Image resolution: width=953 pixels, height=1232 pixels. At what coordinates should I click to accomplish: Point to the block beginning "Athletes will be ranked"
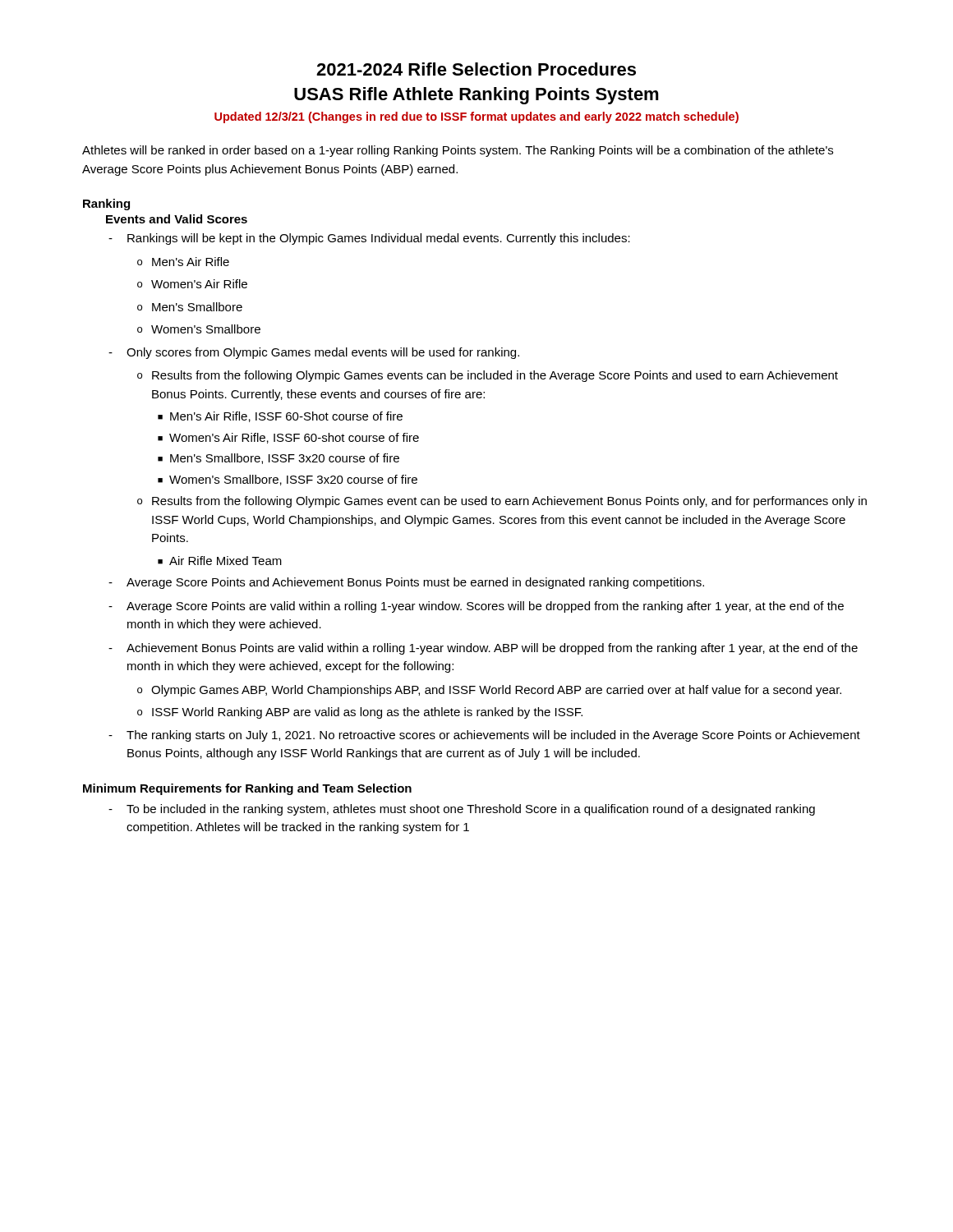[x=458, y=159]
